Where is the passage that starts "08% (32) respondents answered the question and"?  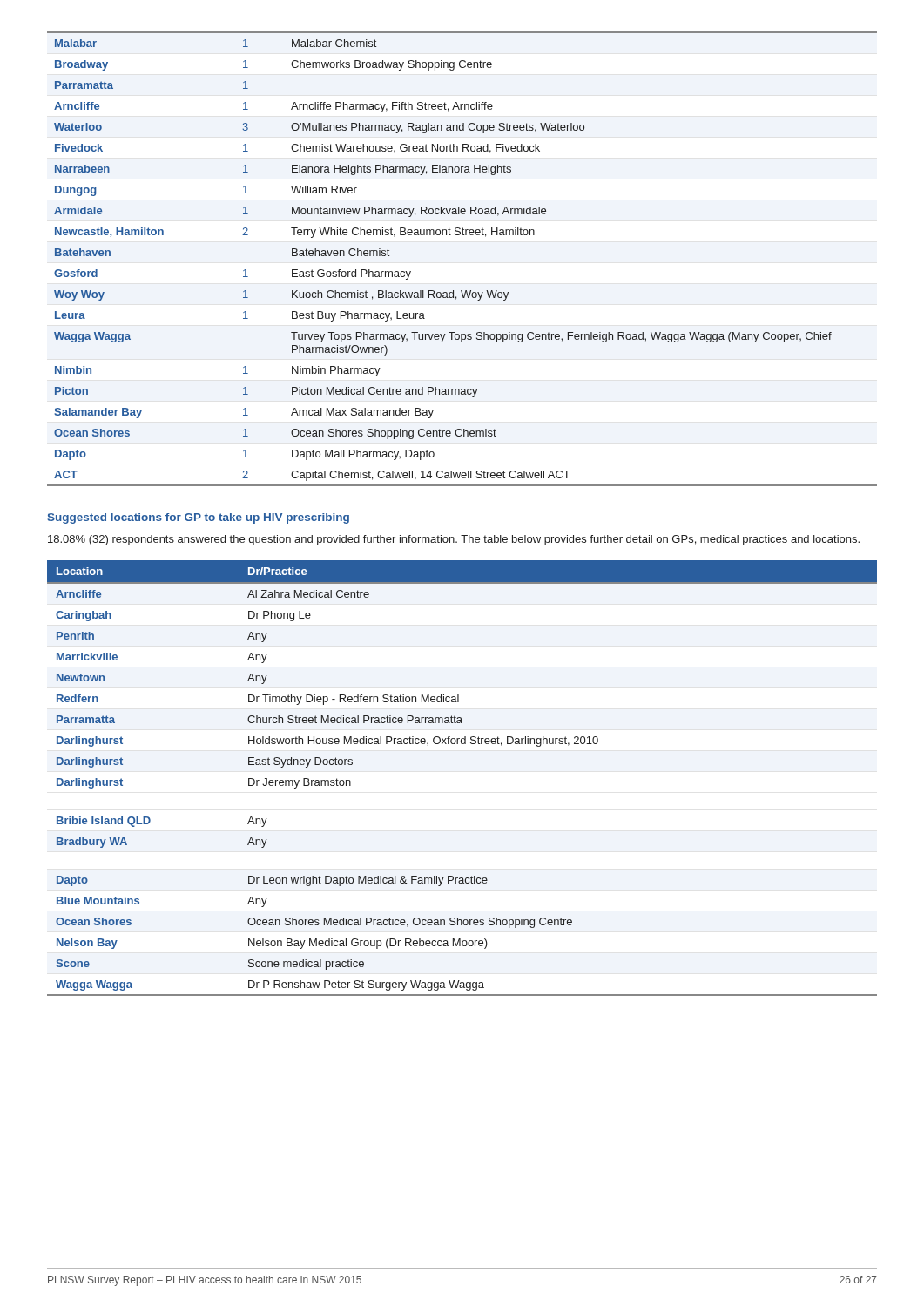coord(454,539)
